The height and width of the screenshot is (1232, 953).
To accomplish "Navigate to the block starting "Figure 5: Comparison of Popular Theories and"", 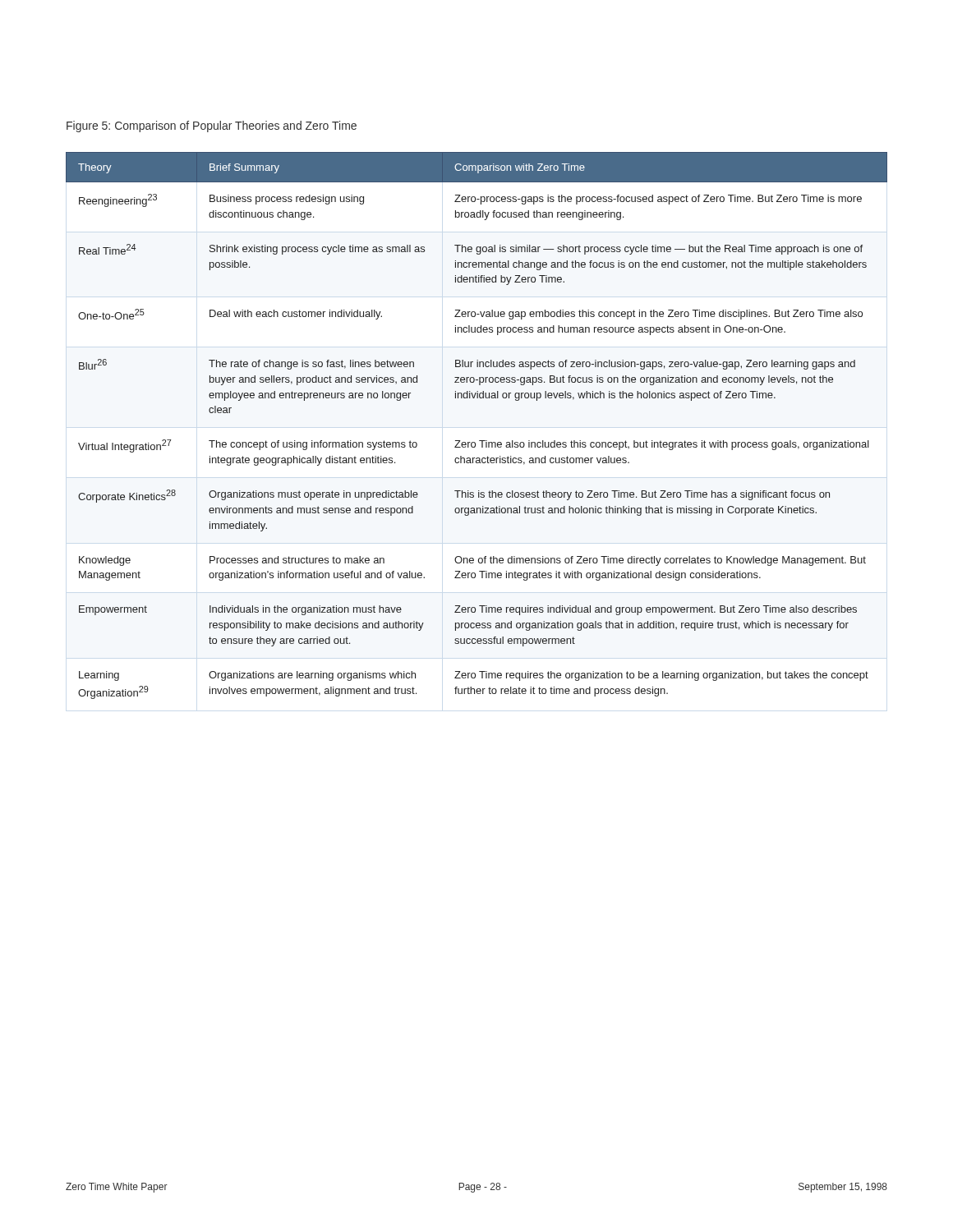I will [211, 126].
